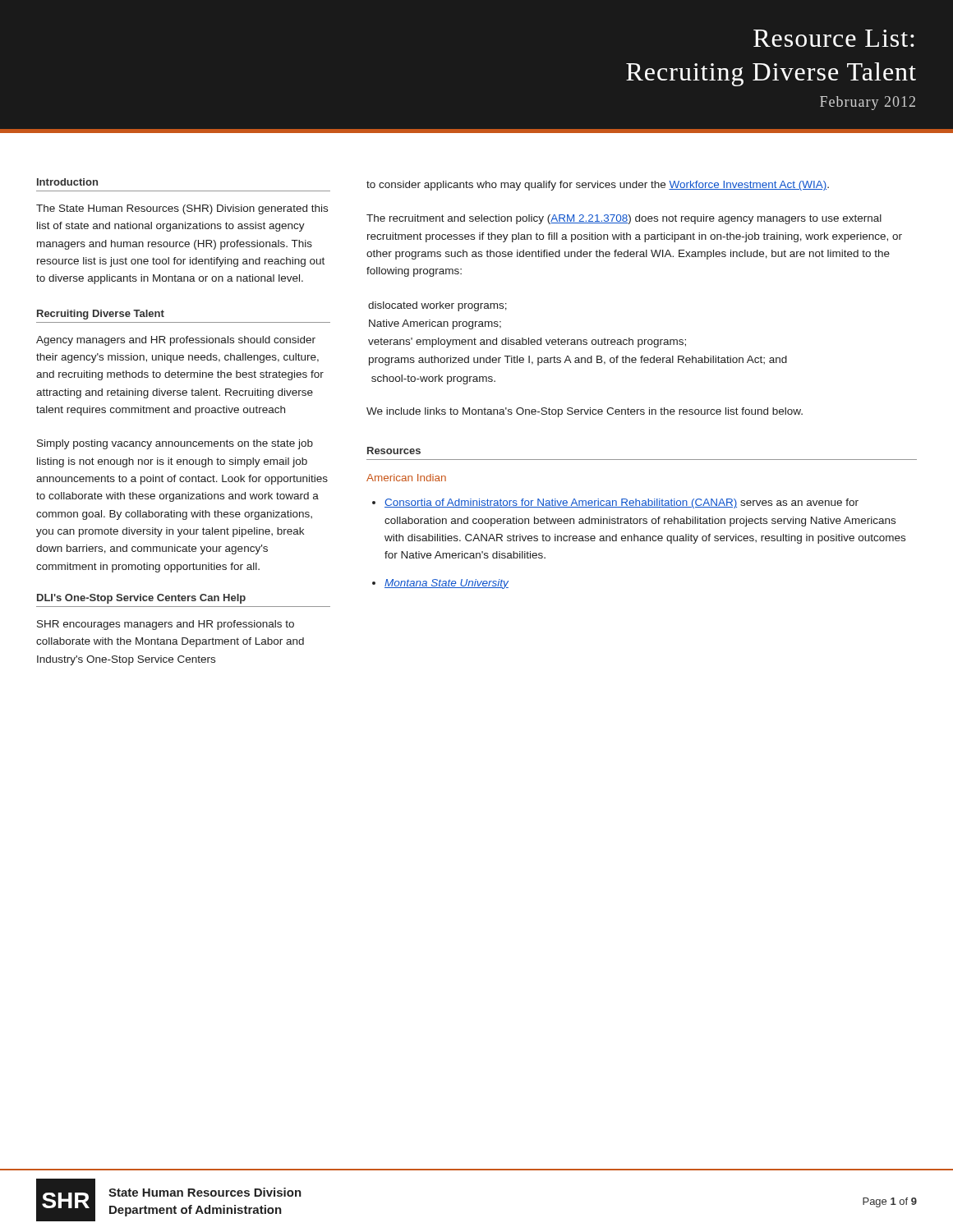Viewport: 953px width, 1232px height.
Task: Select the region starting "to consider applicants who may qualify"
Action: pos(598,184)
